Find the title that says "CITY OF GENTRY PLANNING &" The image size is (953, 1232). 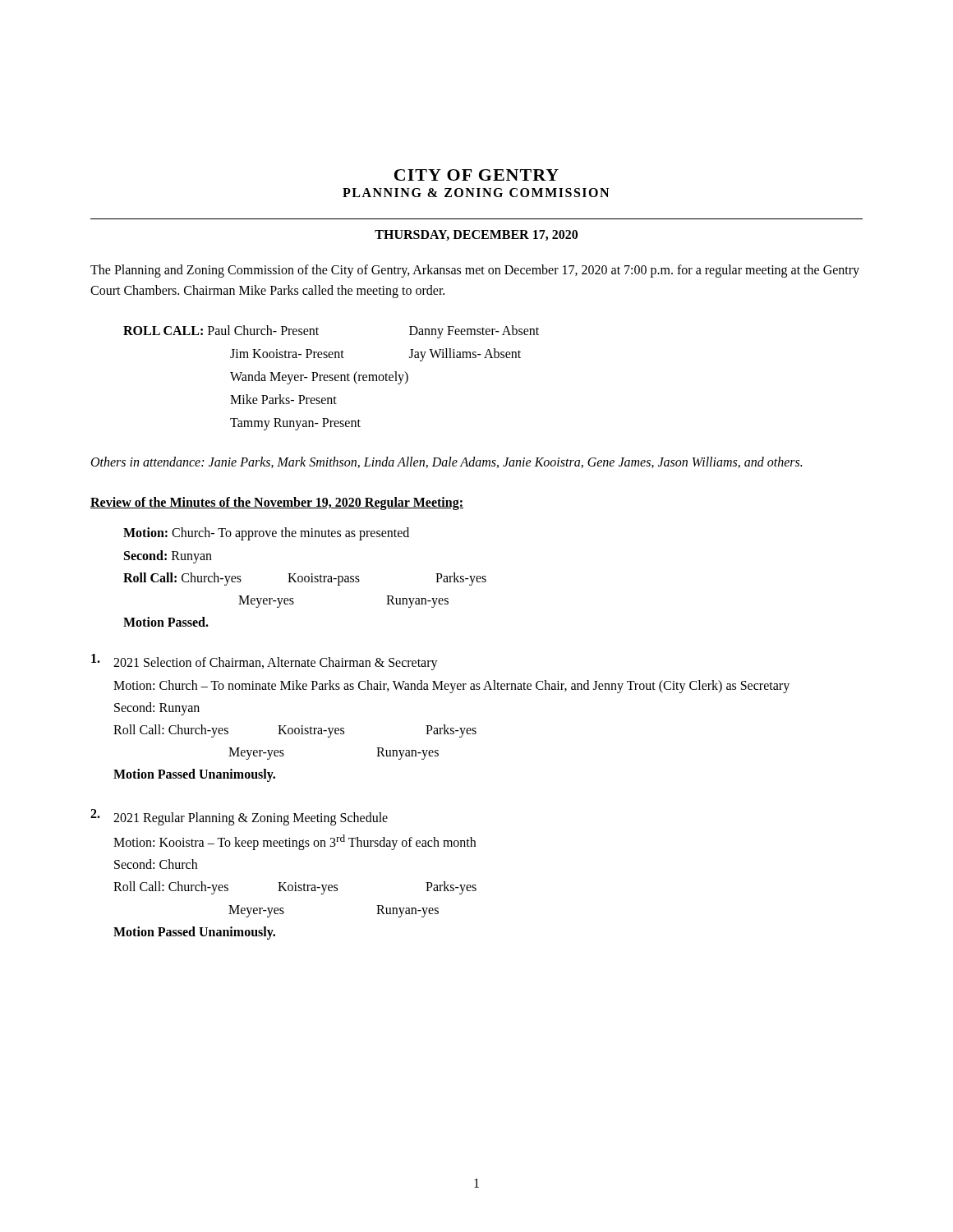(476, 182)
